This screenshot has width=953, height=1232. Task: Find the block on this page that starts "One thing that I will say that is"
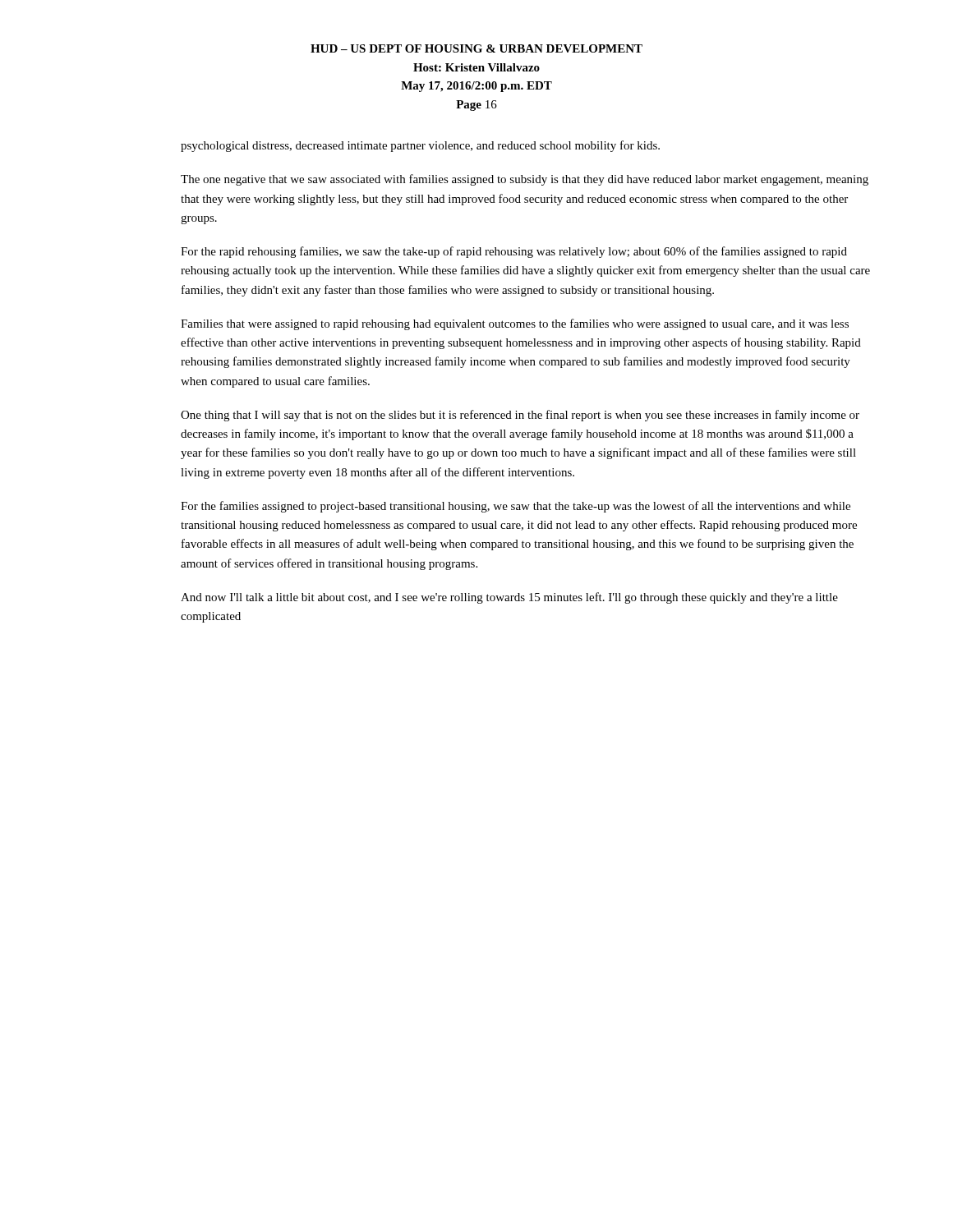(520, 443)
